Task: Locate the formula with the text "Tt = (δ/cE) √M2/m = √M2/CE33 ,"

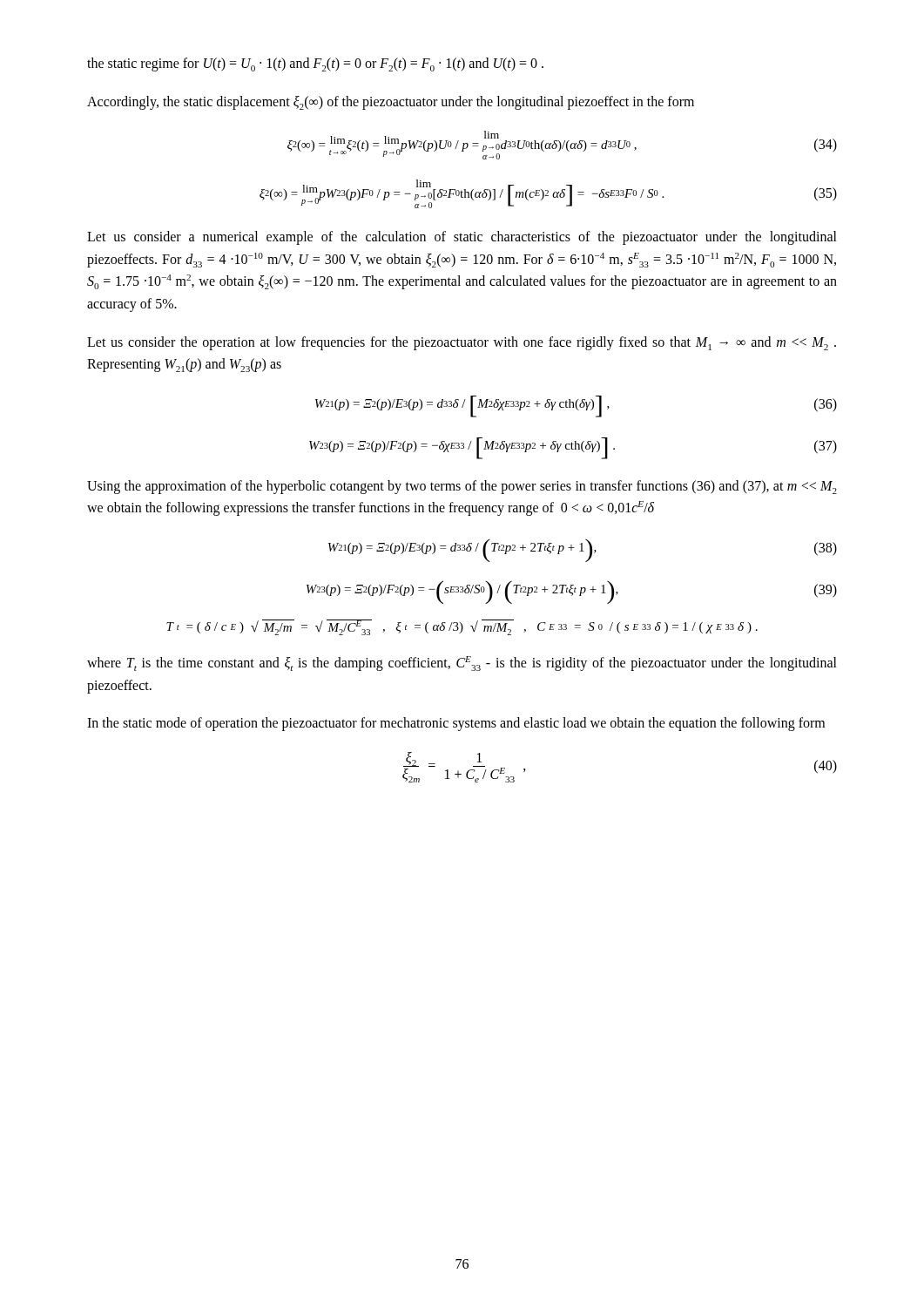Action: coord(462,627)
